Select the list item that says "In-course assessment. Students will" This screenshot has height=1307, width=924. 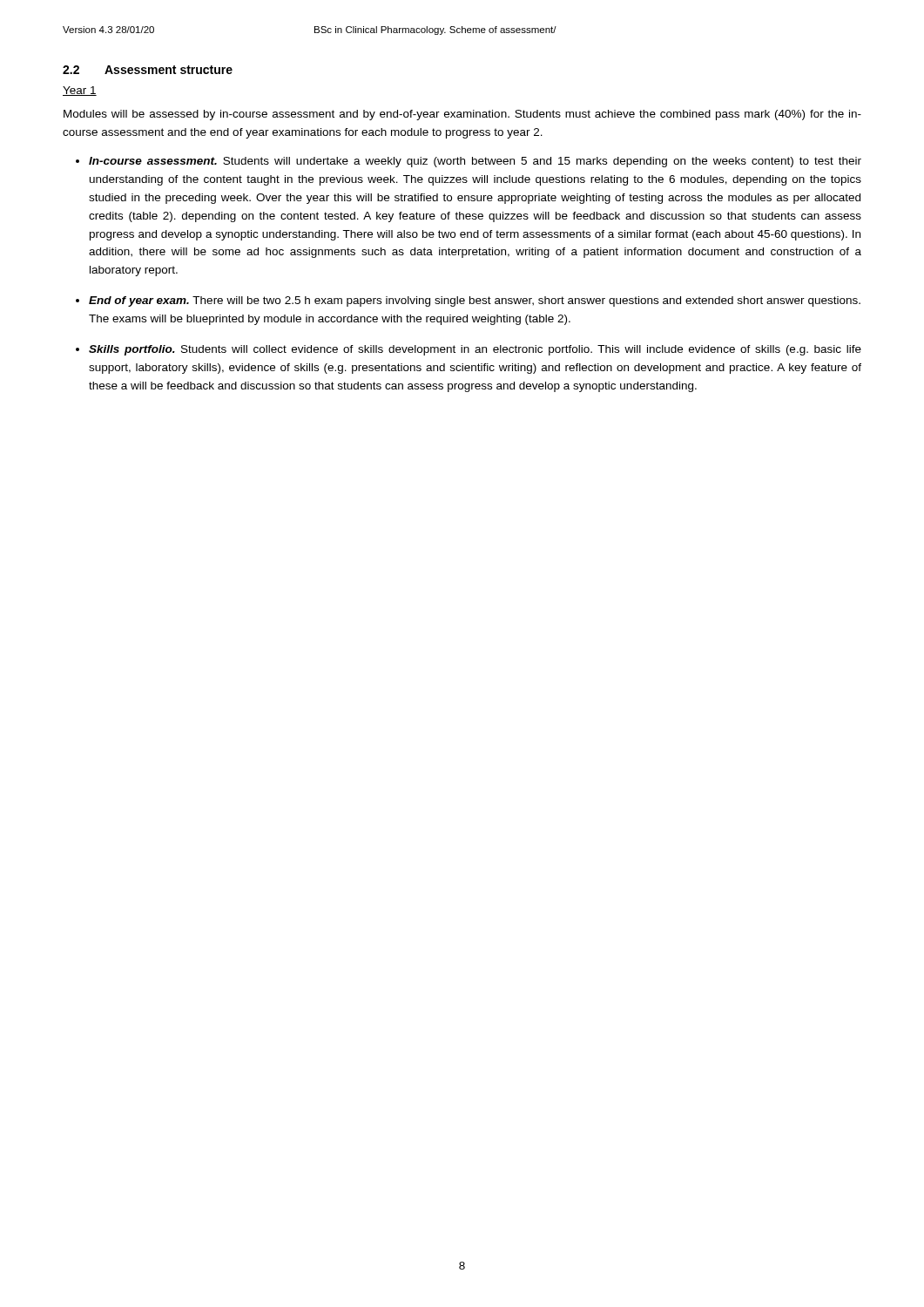coord(475,215)
